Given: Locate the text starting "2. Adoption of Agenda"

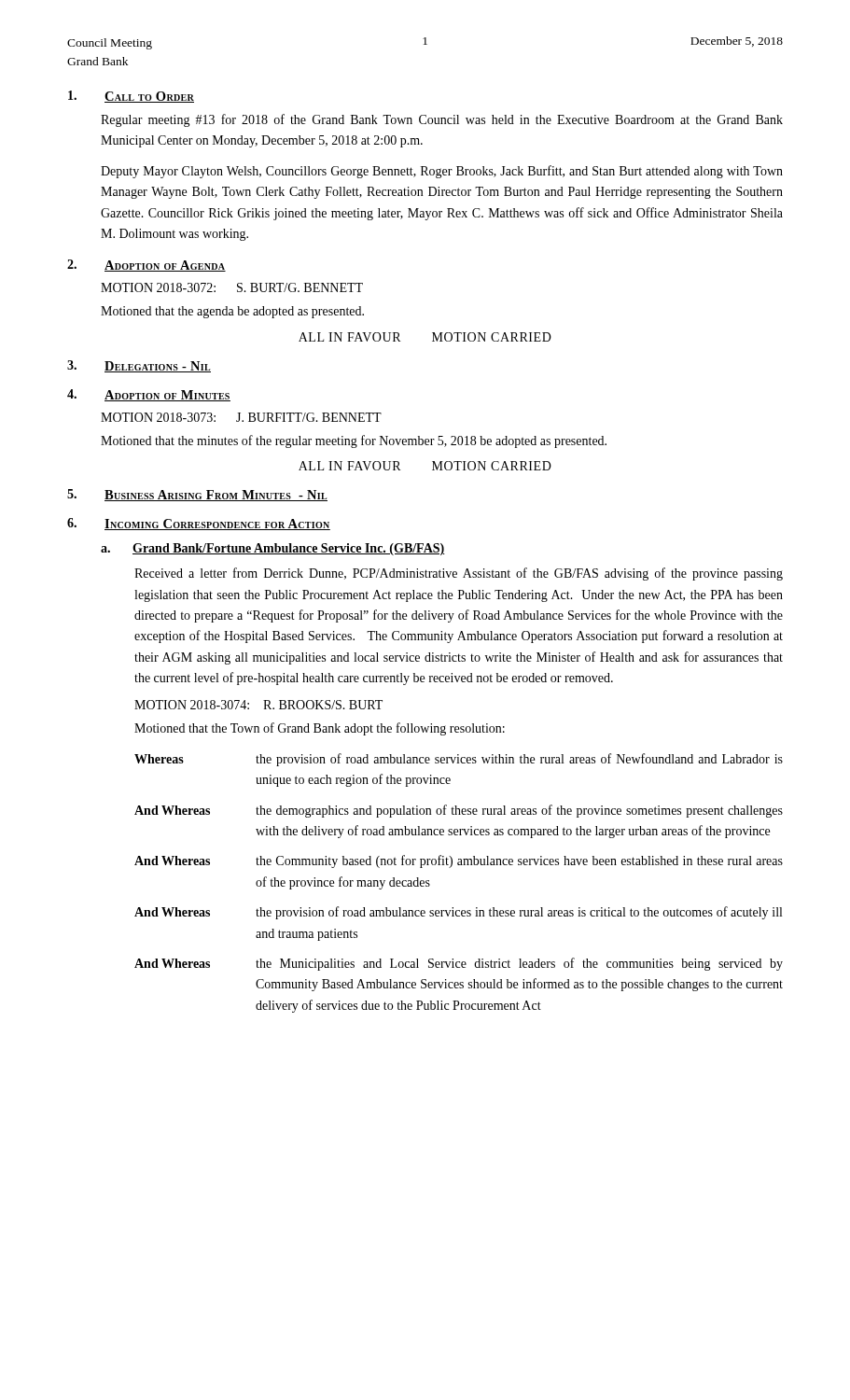Looking at the screenshot, I should point(146,266).
